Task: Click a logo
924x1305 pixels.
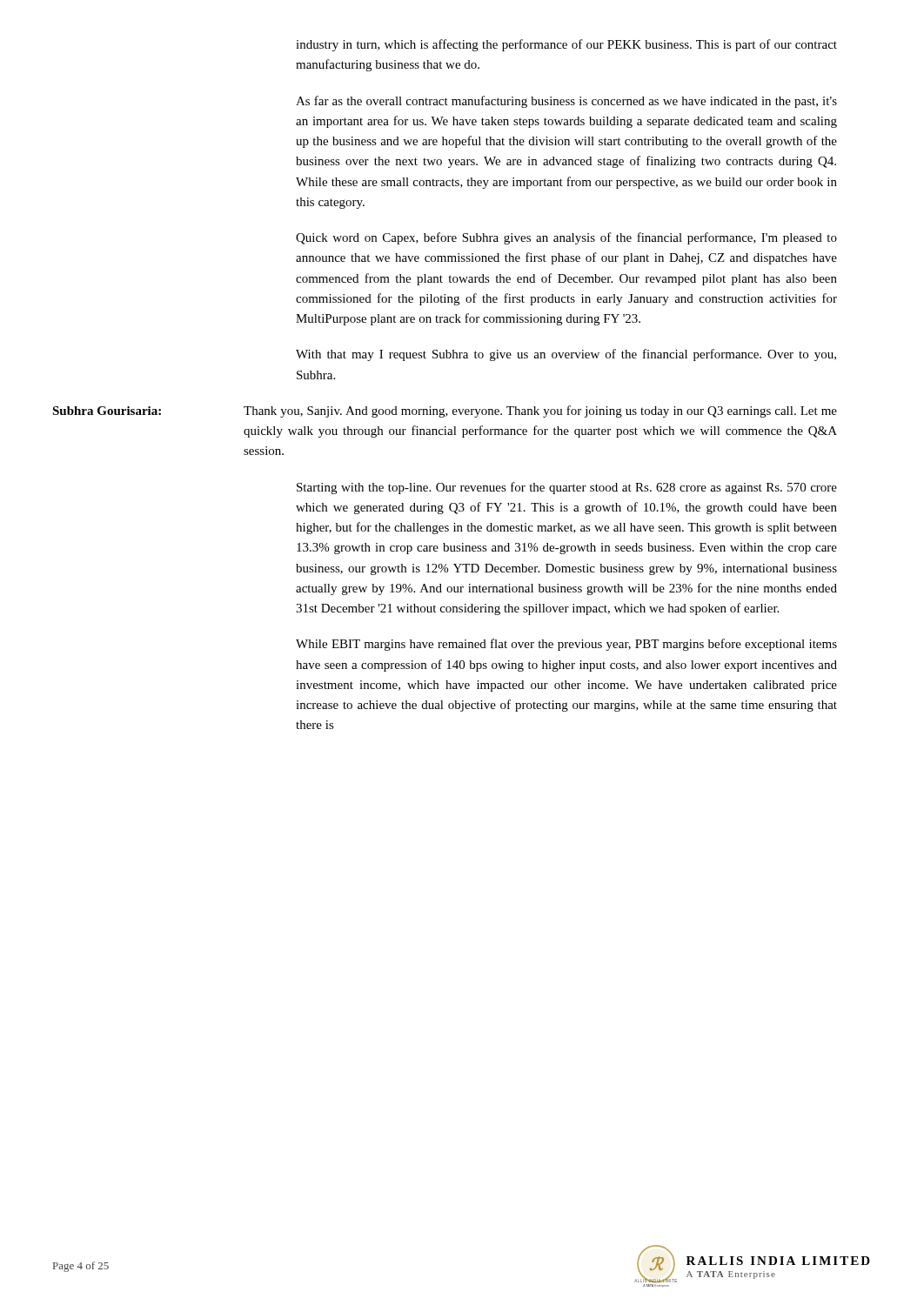Action: [x=753, y=1266]
